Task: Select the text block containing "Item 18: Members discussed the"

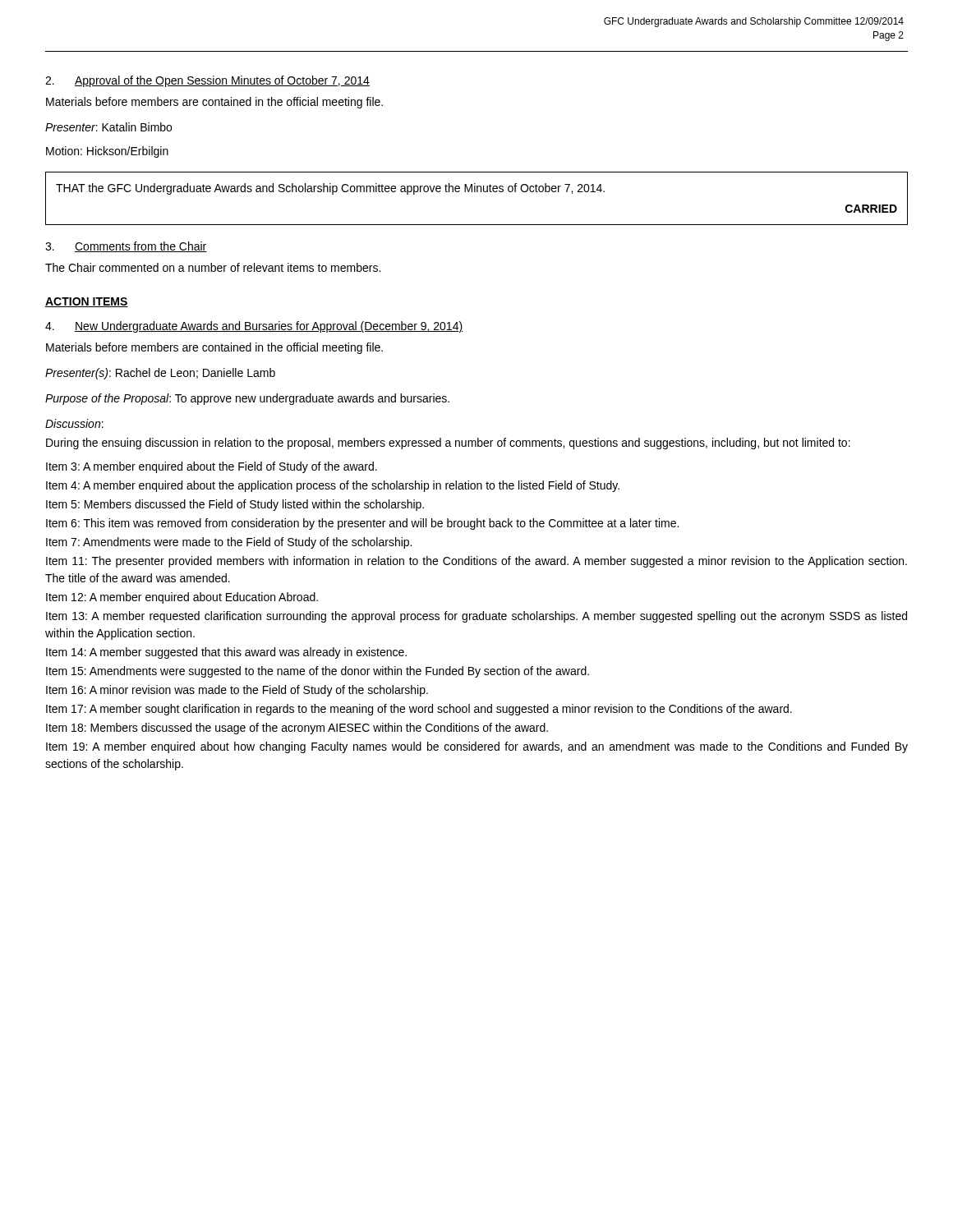Action: click(297, 728)
